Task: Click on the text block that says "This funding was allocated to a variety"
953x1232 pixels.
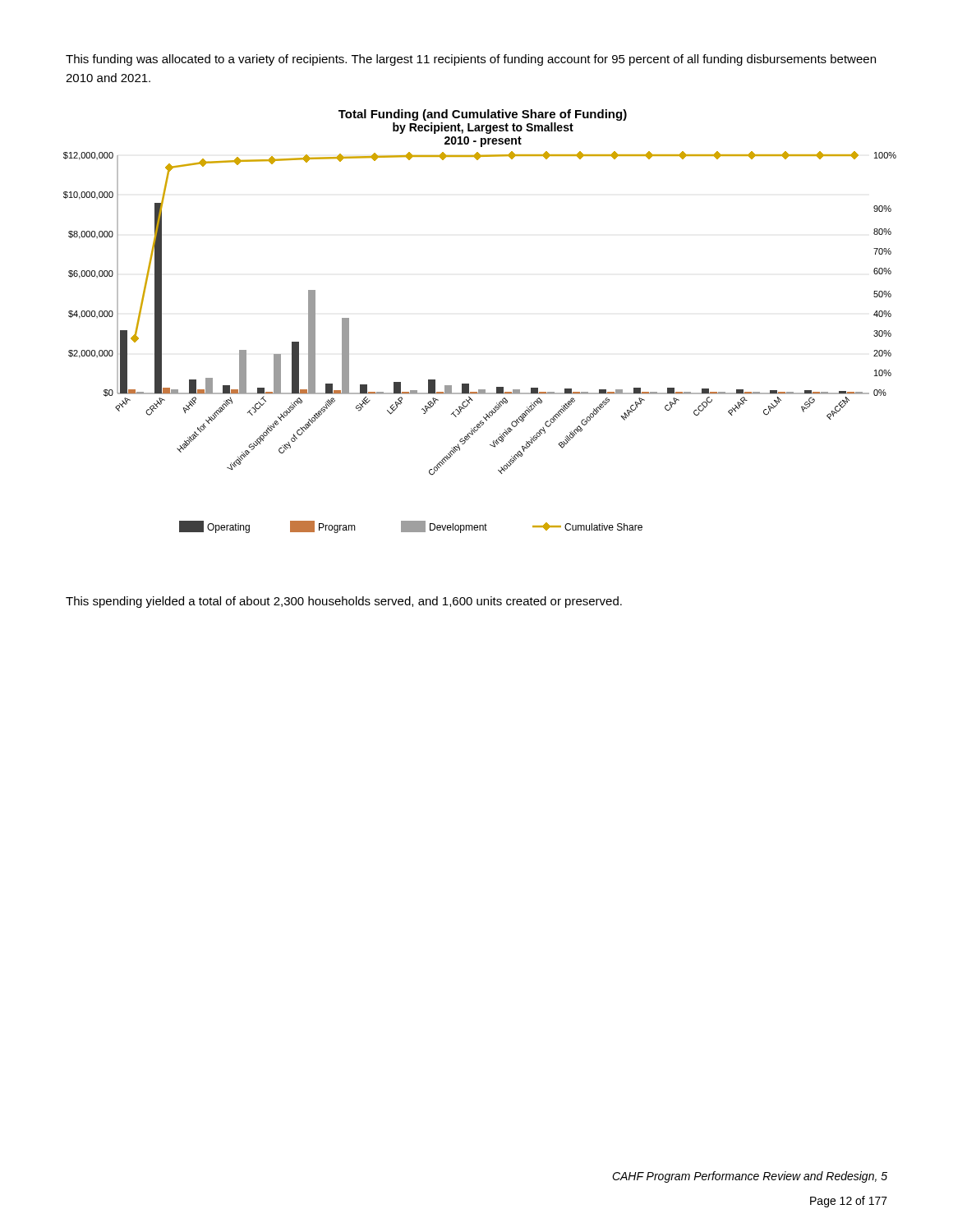Action: [x=471, y=68]
